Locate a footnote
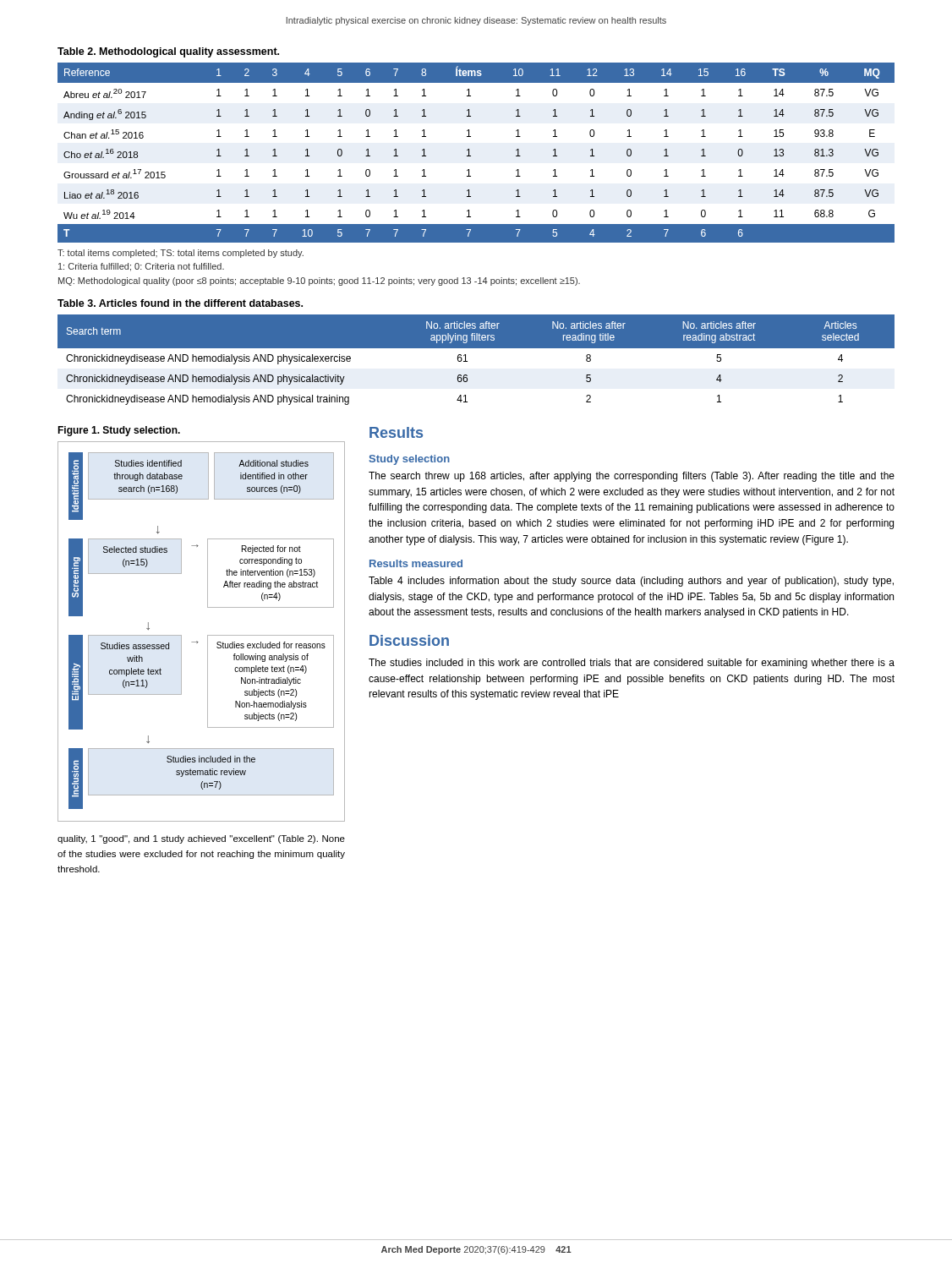Image resolution: width=952 pixels, height=1268 pixels. click(x=319, y=267)
